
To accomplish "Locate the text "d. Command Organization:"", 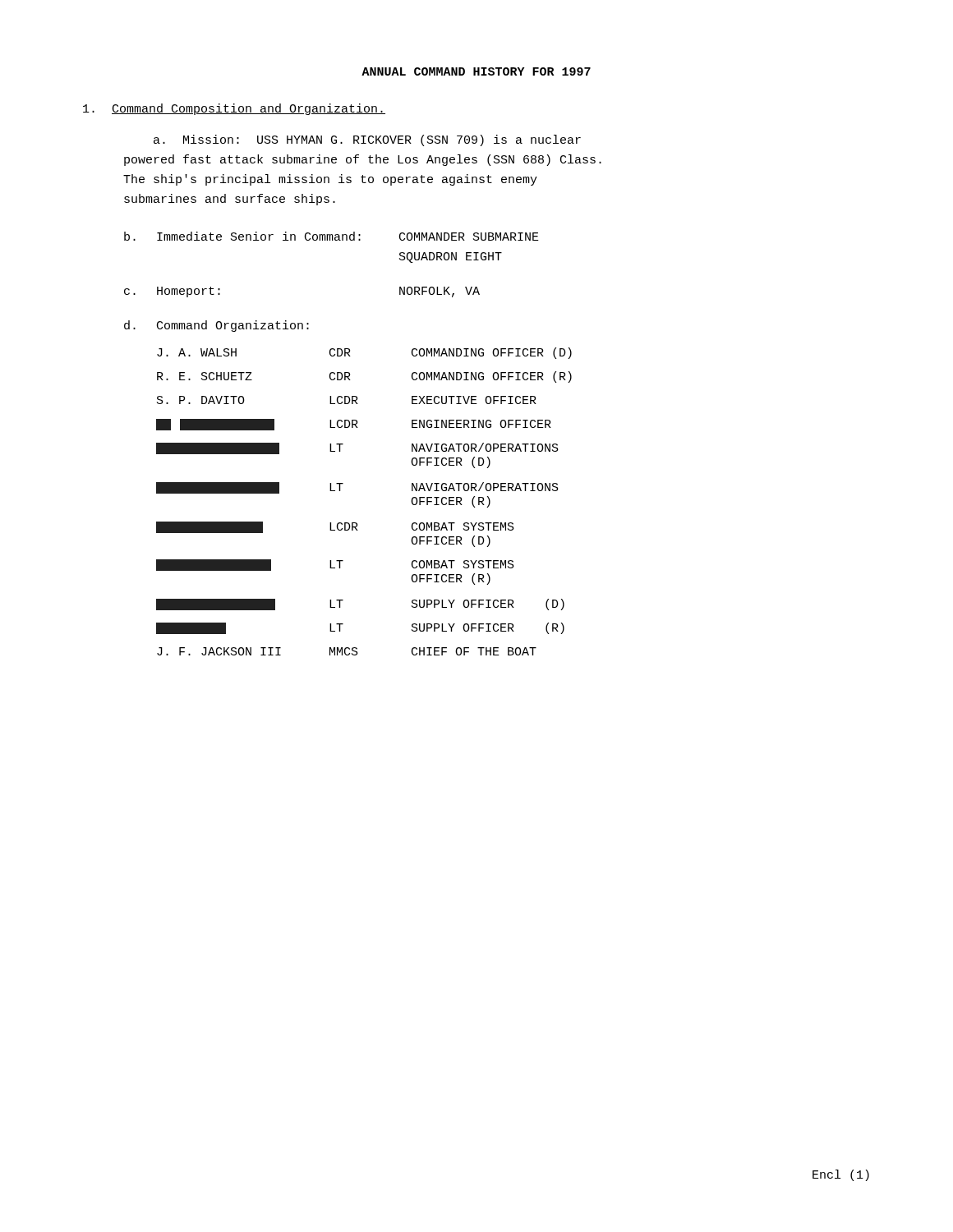I will tap(217, 327).
